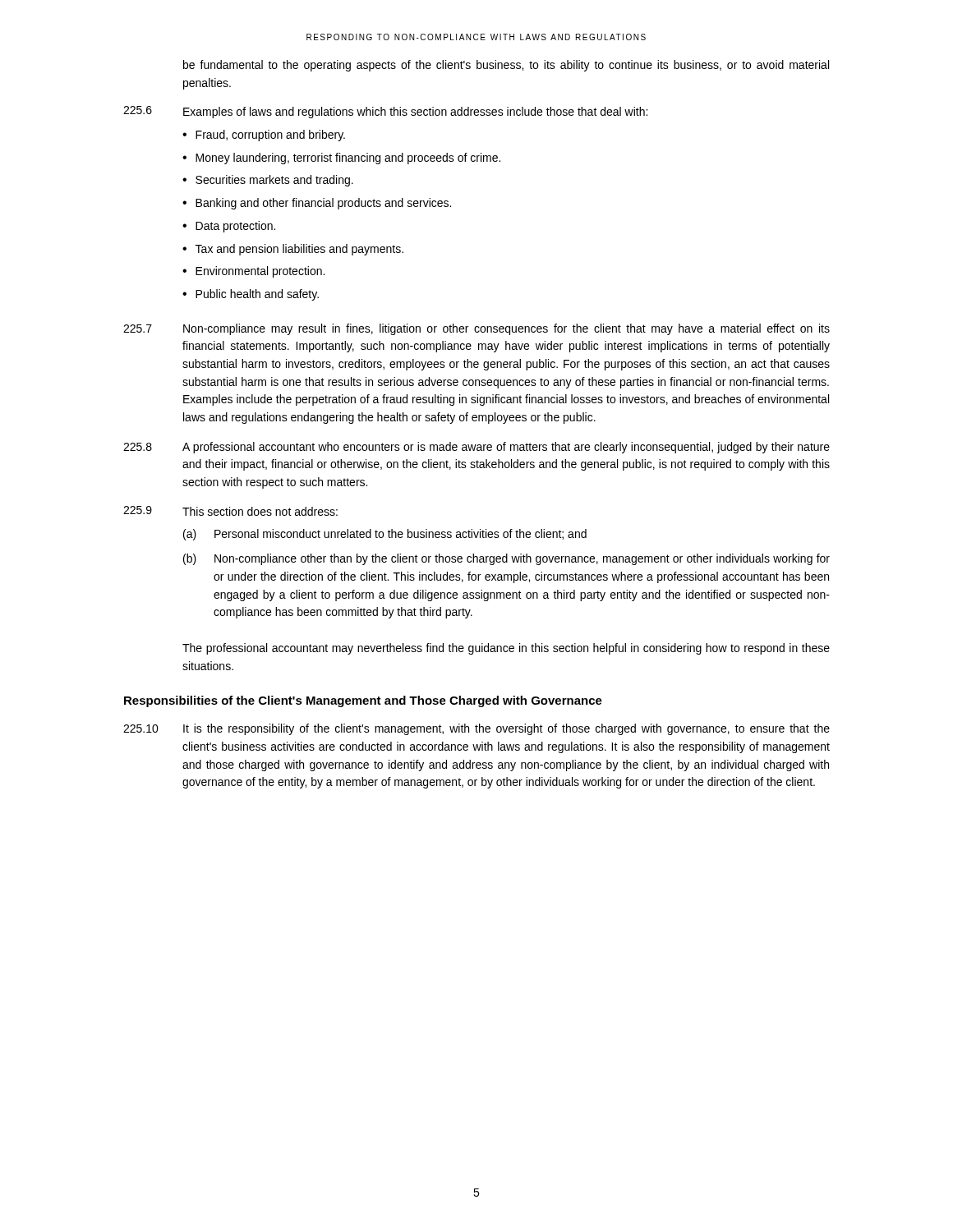953x1232 pixels.
Task: Click on the region starting "• Banking and other"
Action: point(317,204)
